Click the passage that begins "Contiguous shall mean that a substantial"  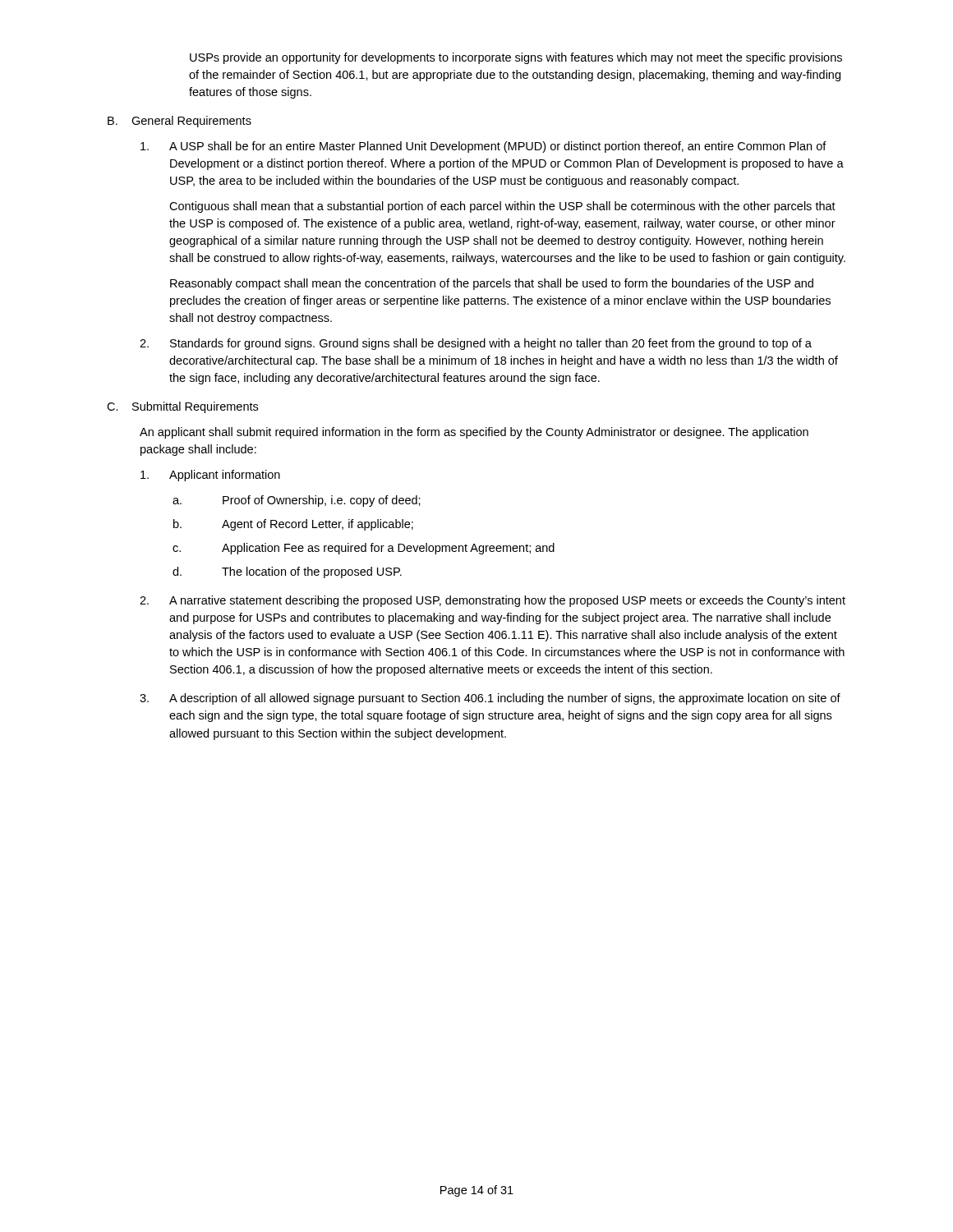[508, 232]
